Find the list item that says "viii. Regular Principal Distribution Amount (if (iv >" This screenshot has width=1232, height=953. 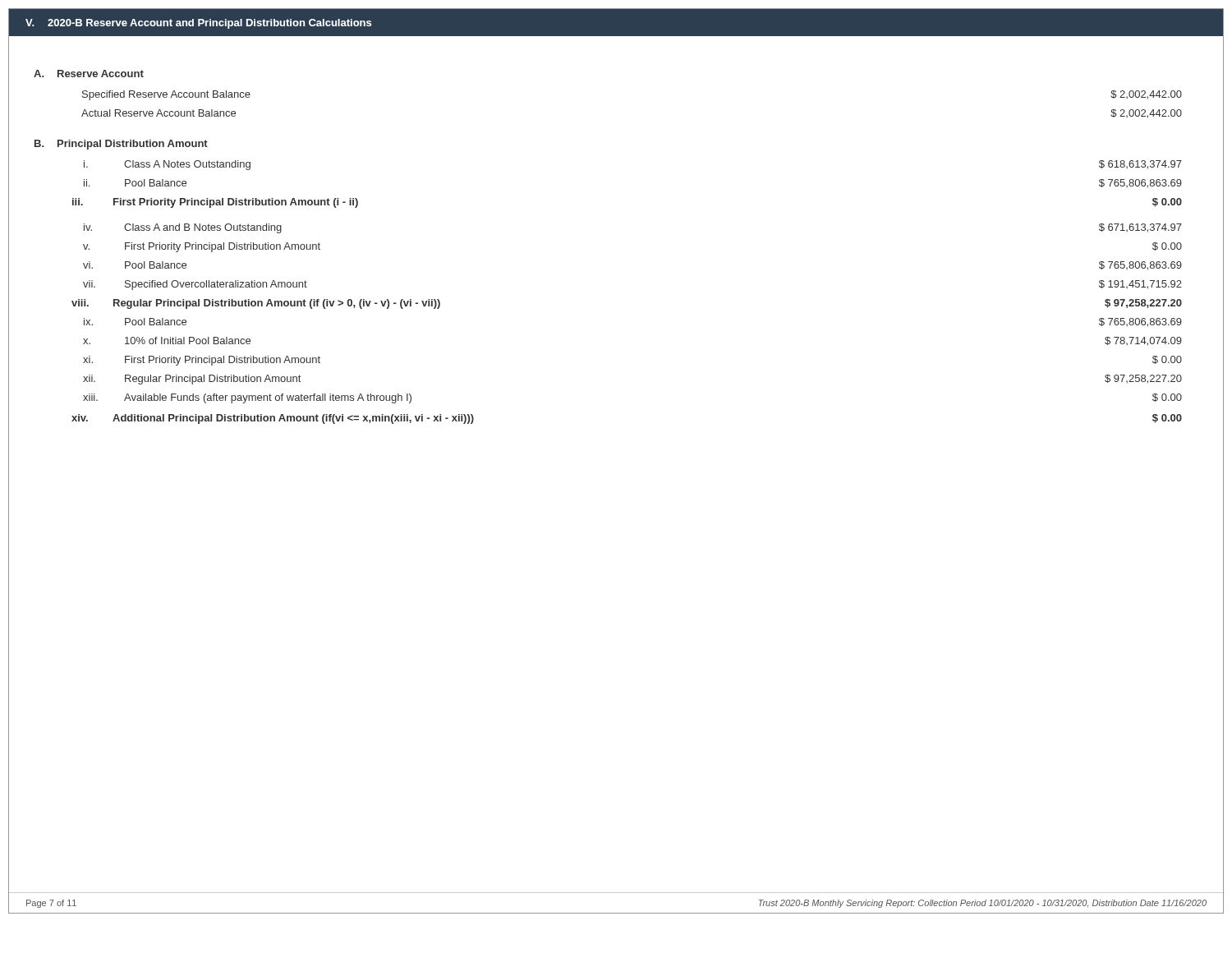[x=278, y=304]
